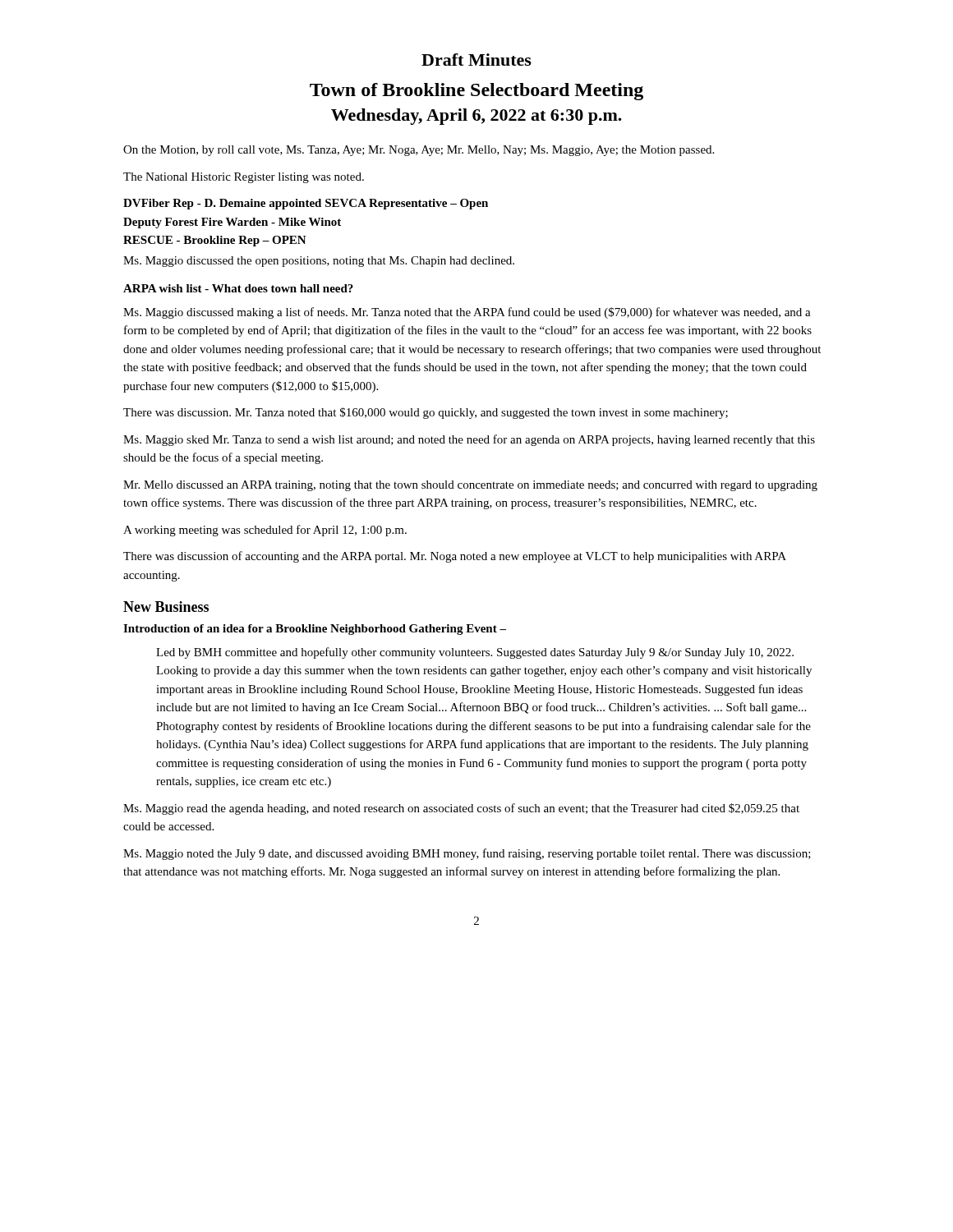Select the text block that reads "Ms. Maggio discussed making a"
Image resolution: width=953 pixels, height=1232 pixels.
(x=472, y=349)
